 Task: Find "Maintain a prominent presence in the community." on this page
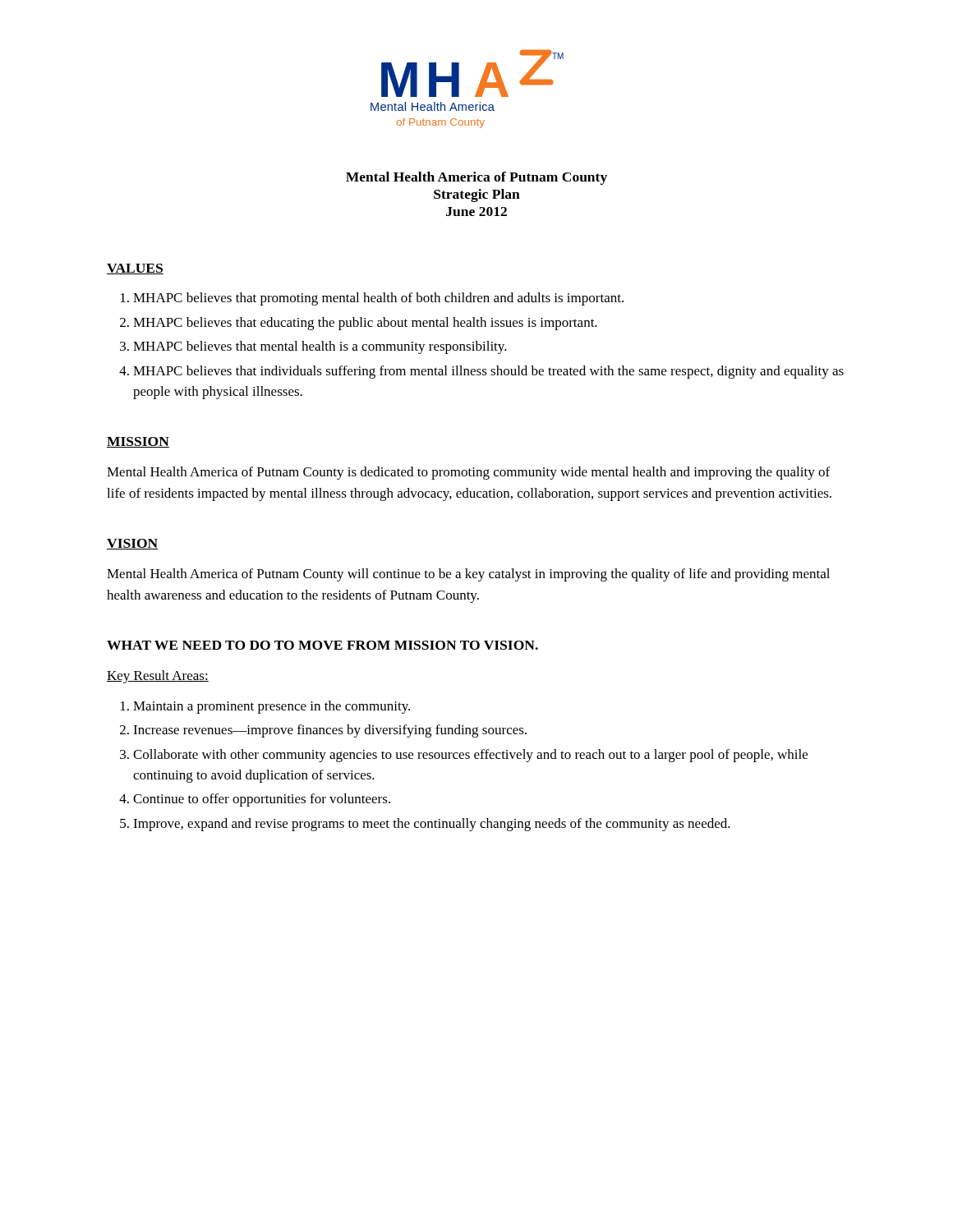pos(272,706)
